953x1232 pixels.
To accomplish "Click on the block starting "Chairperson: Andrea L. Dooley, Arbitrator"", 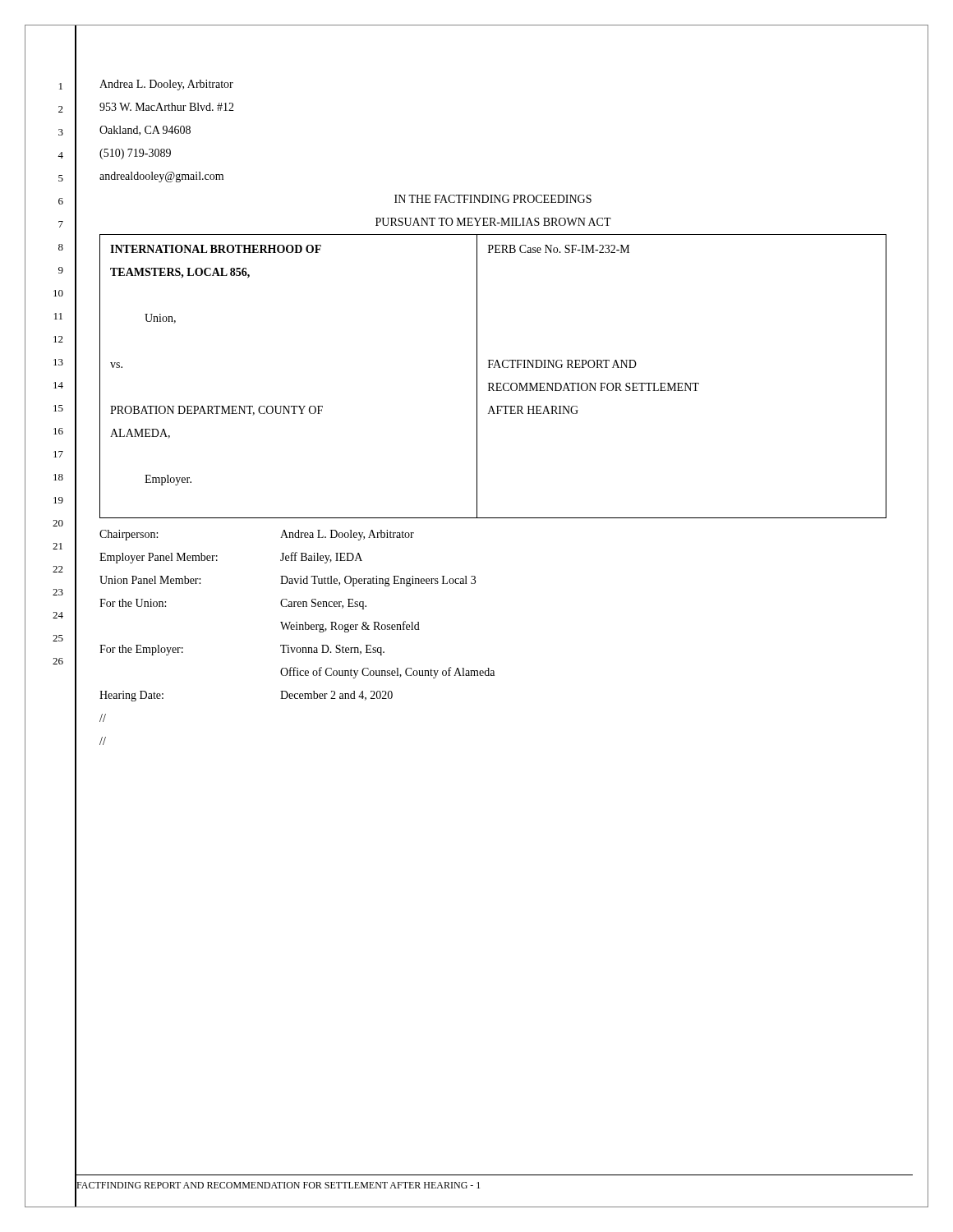I will [129, 535].
